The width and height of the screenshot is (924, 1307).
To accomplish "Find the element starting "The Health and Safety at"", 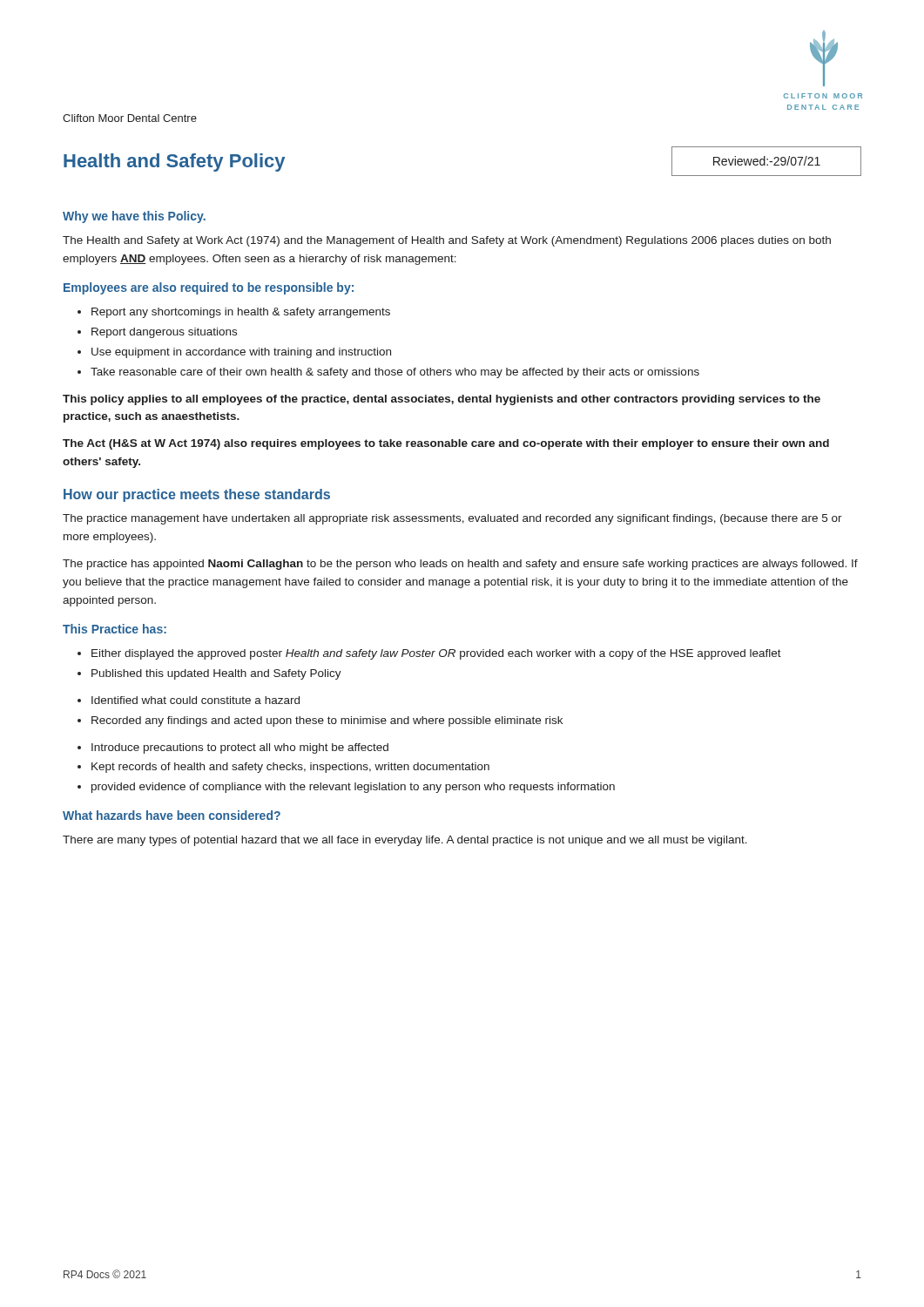I will click(447, 249).
